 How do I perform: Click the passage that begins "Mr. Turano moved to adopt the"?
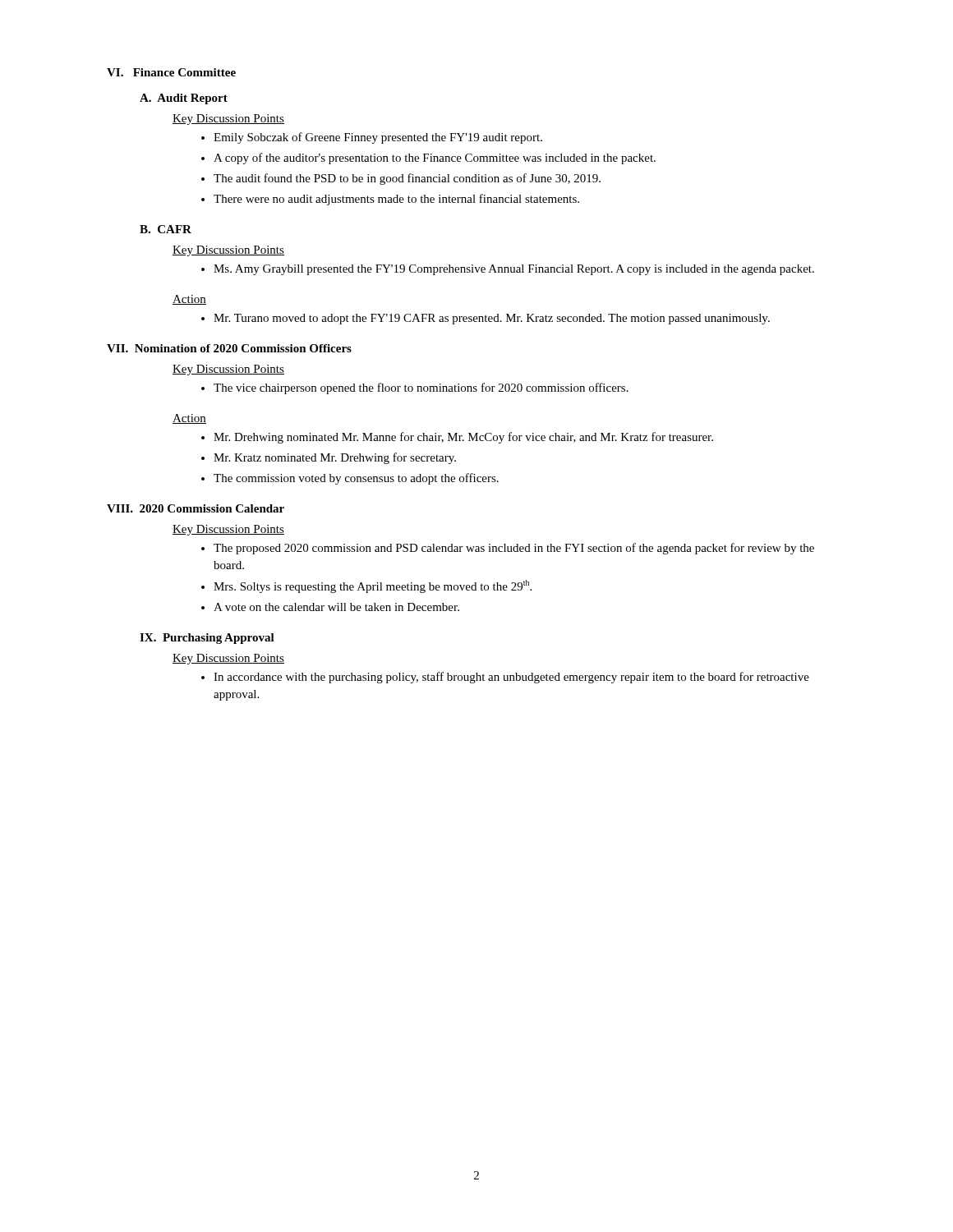point(492,318)
